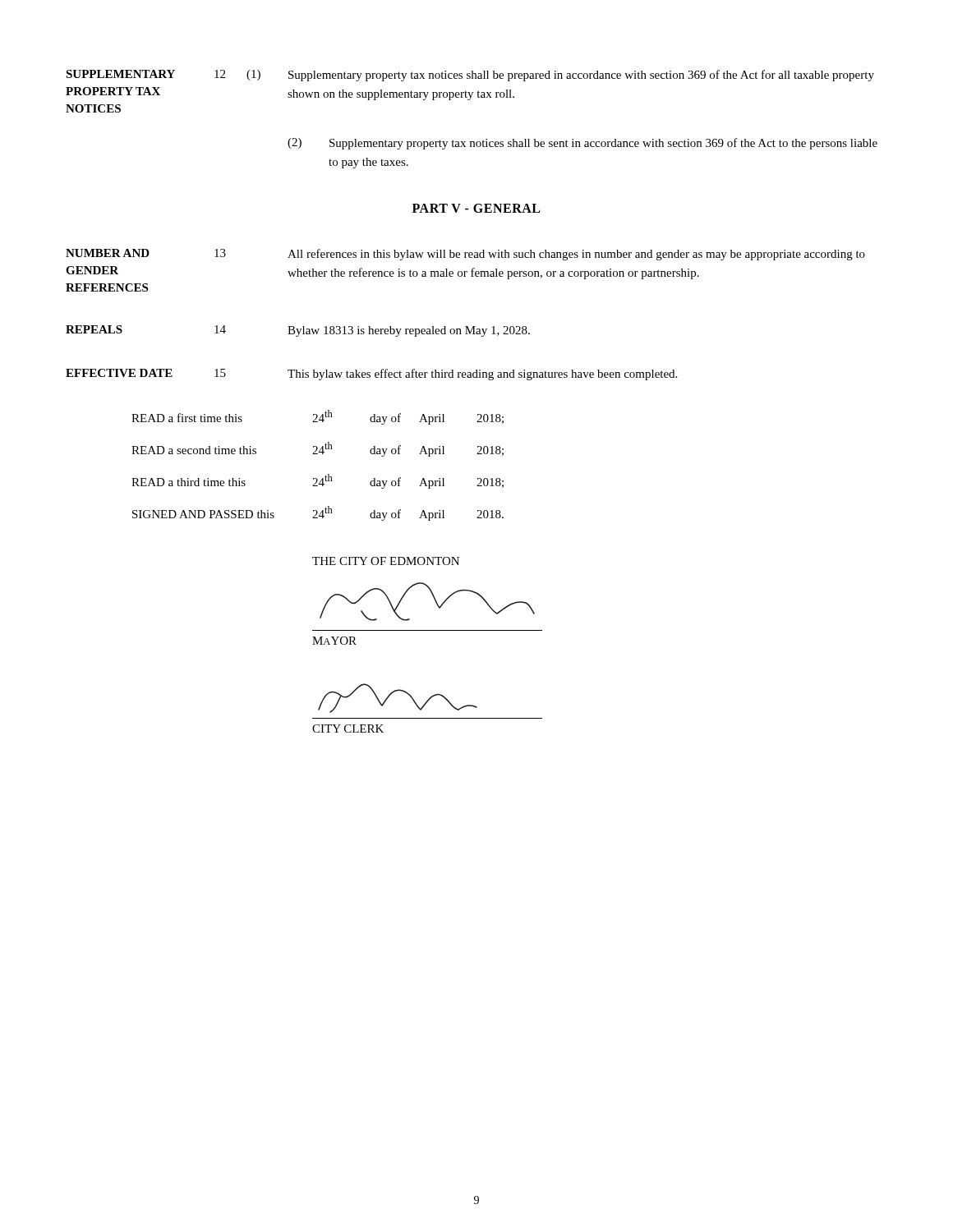Navigate to the text starting "READ a first time this"
This screenshot has width=953, height=1232.
[x=329, y=417]
